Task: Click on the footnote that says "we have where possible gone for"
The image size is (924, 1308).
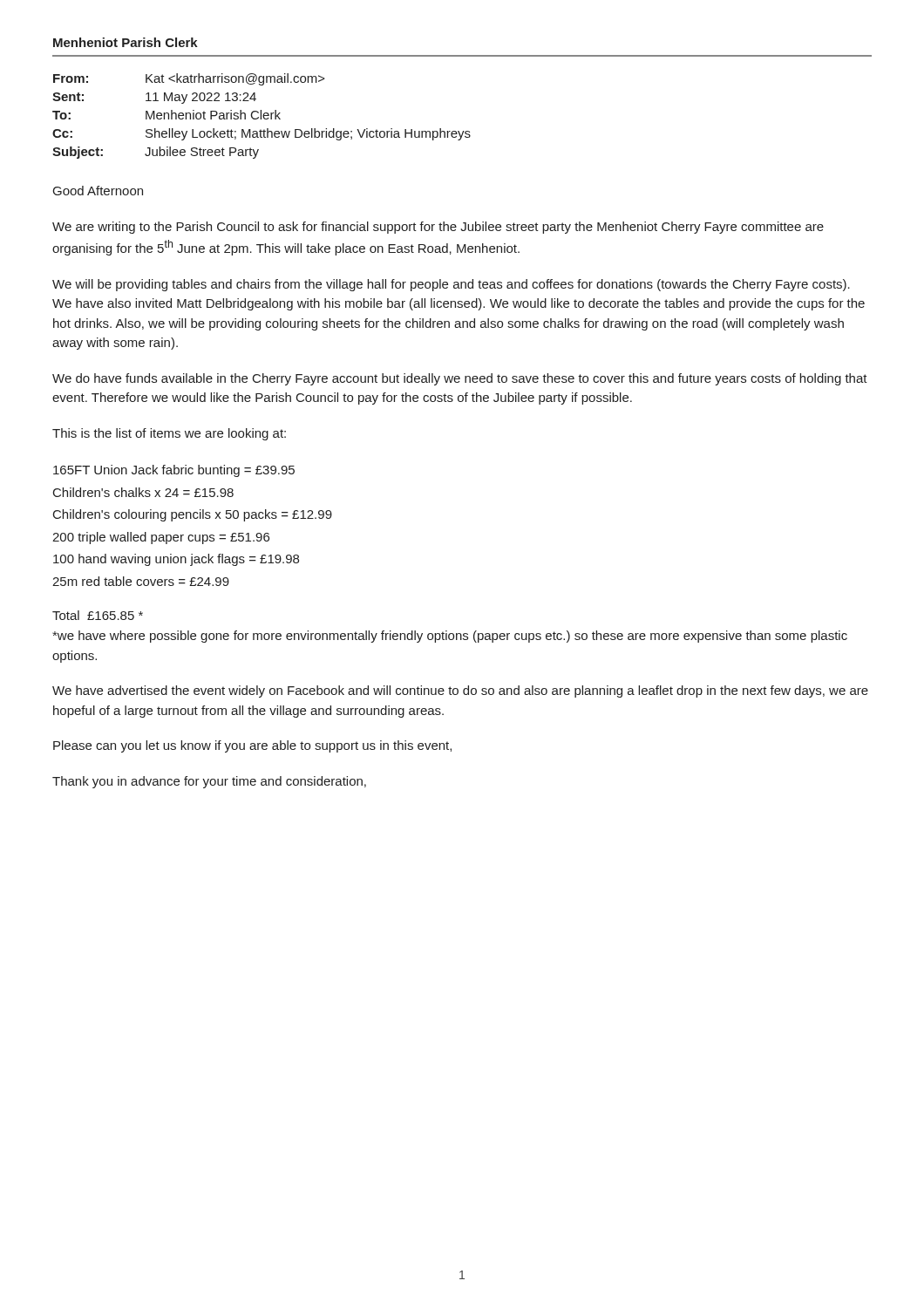Action: (450, 645)
